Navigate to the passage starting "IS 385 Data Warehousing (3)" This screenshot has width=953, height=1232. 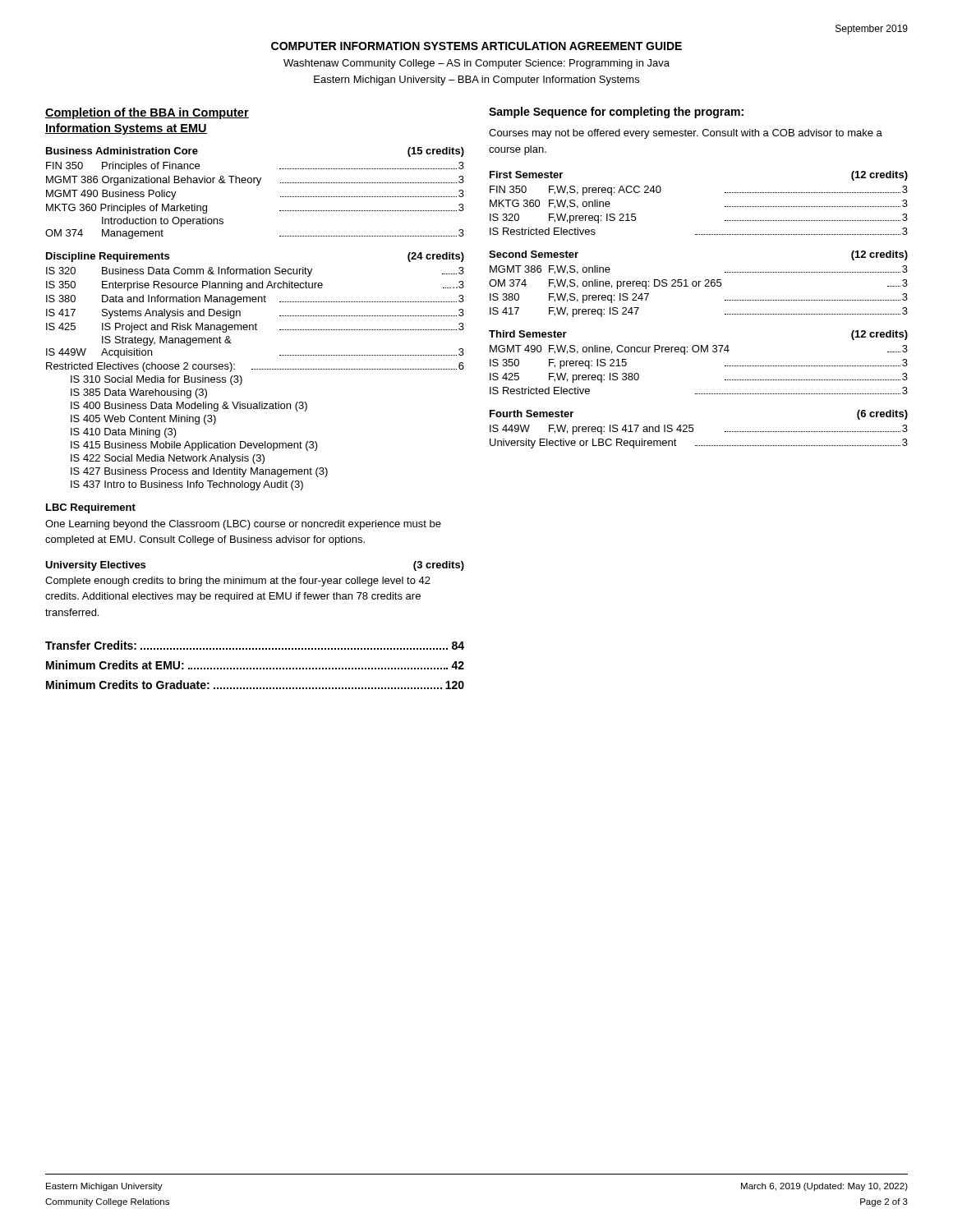139,392
